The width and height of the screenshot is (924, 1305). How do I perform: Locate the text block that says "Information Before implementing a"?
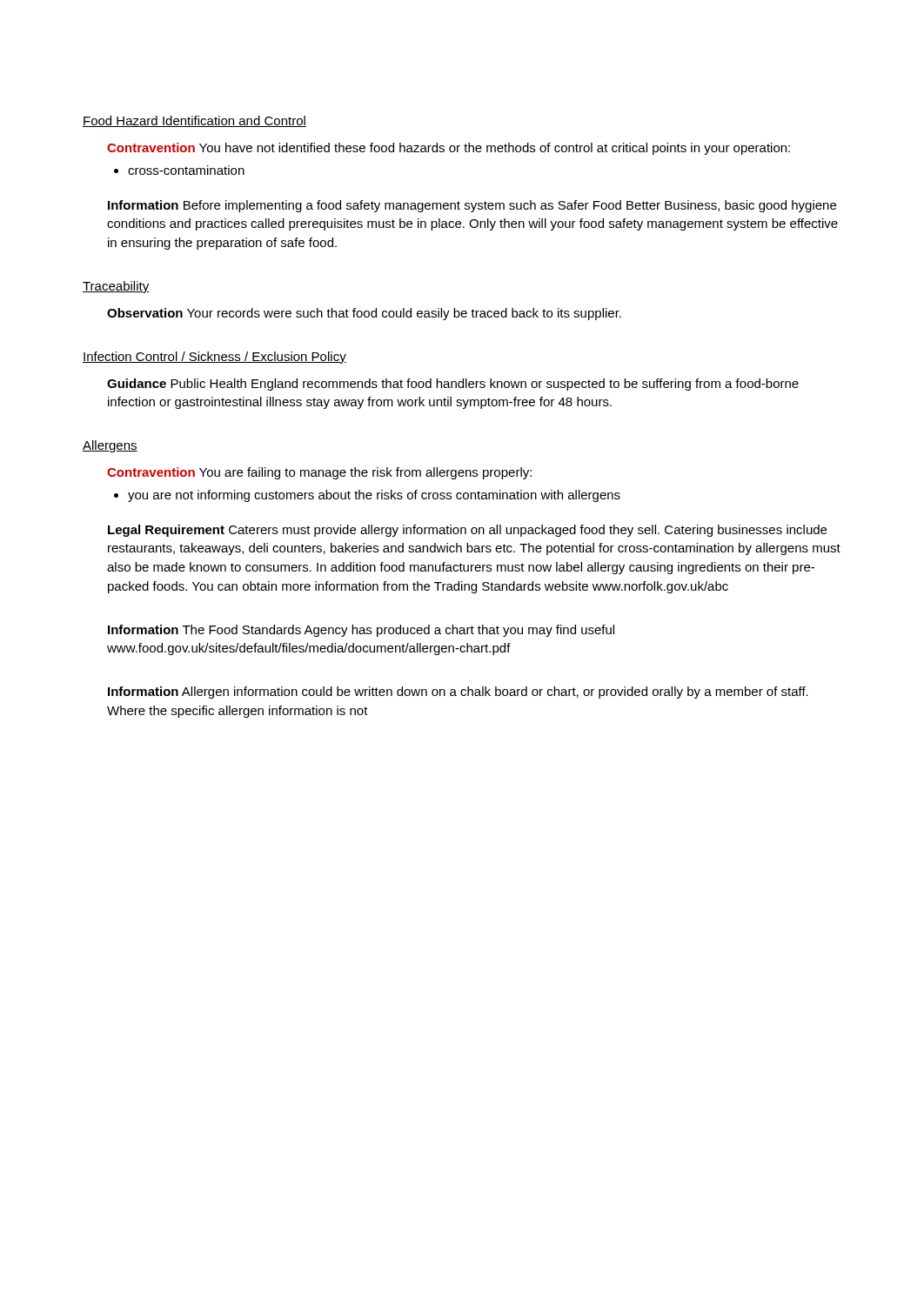(x=472, y=223)
